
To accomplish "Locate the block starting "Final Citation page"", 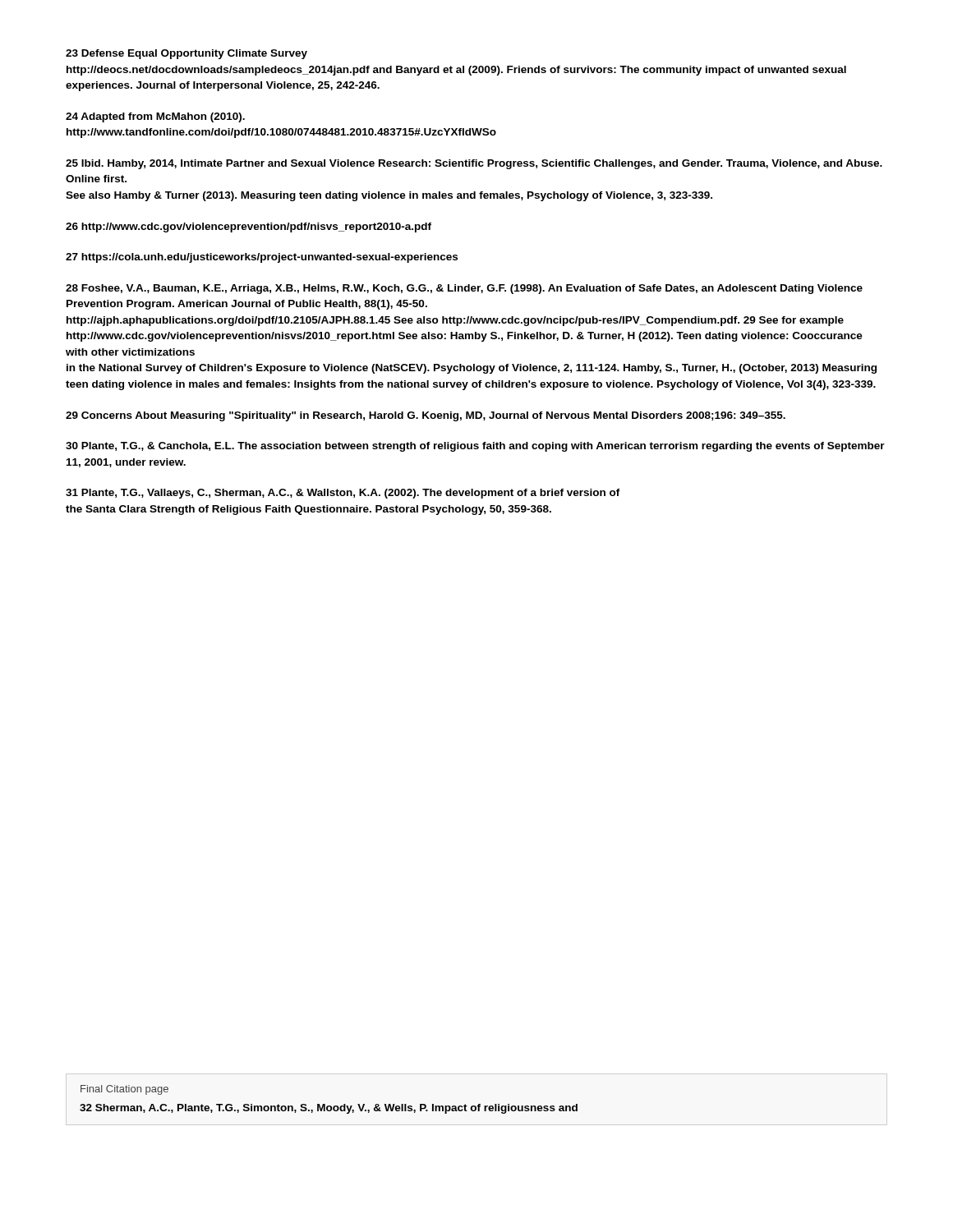I will click(124, 1089).
